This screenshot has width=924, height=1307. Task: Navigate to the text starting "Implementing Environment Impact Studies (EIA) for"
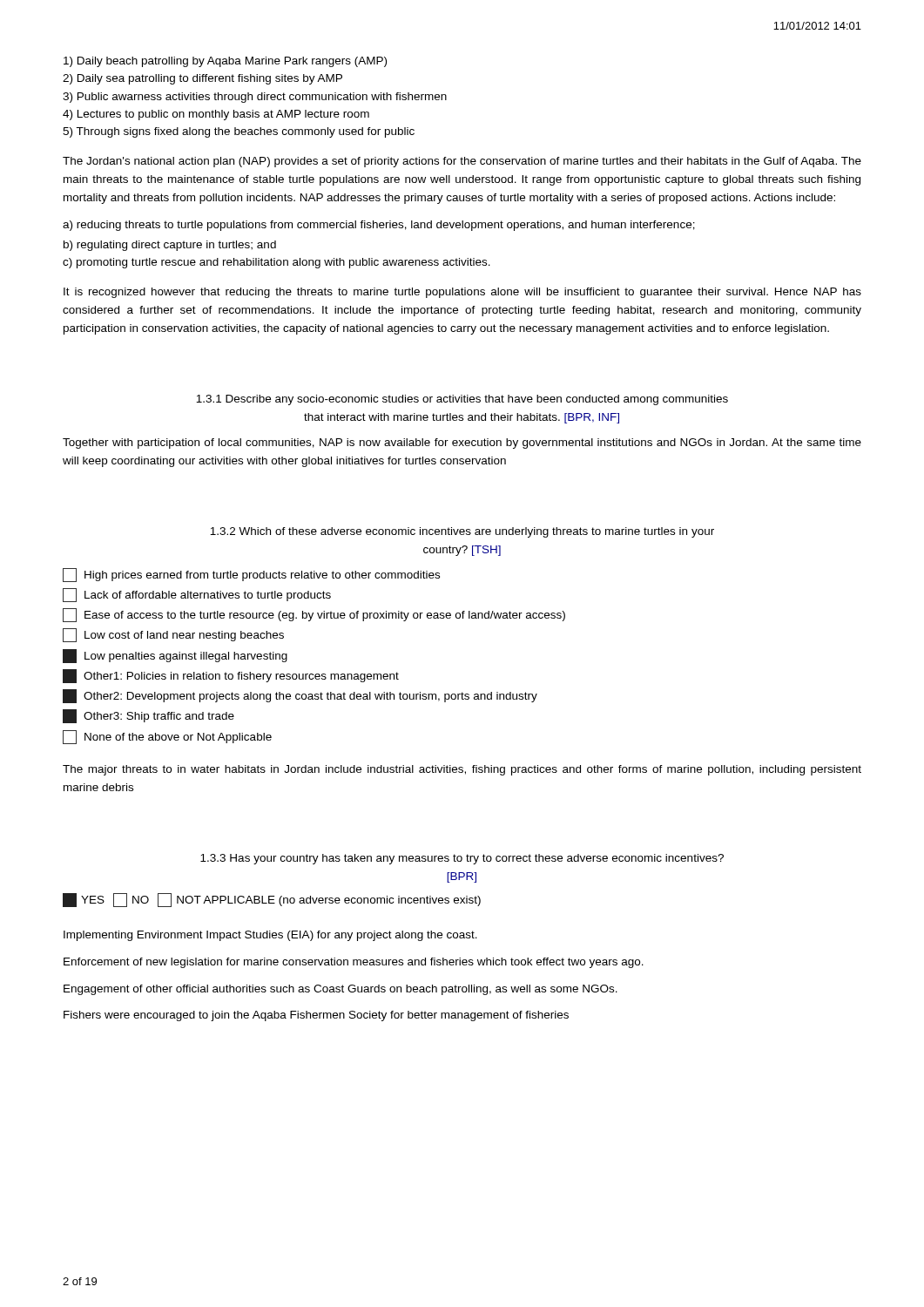pyautogui.click(x=270, y=934)
